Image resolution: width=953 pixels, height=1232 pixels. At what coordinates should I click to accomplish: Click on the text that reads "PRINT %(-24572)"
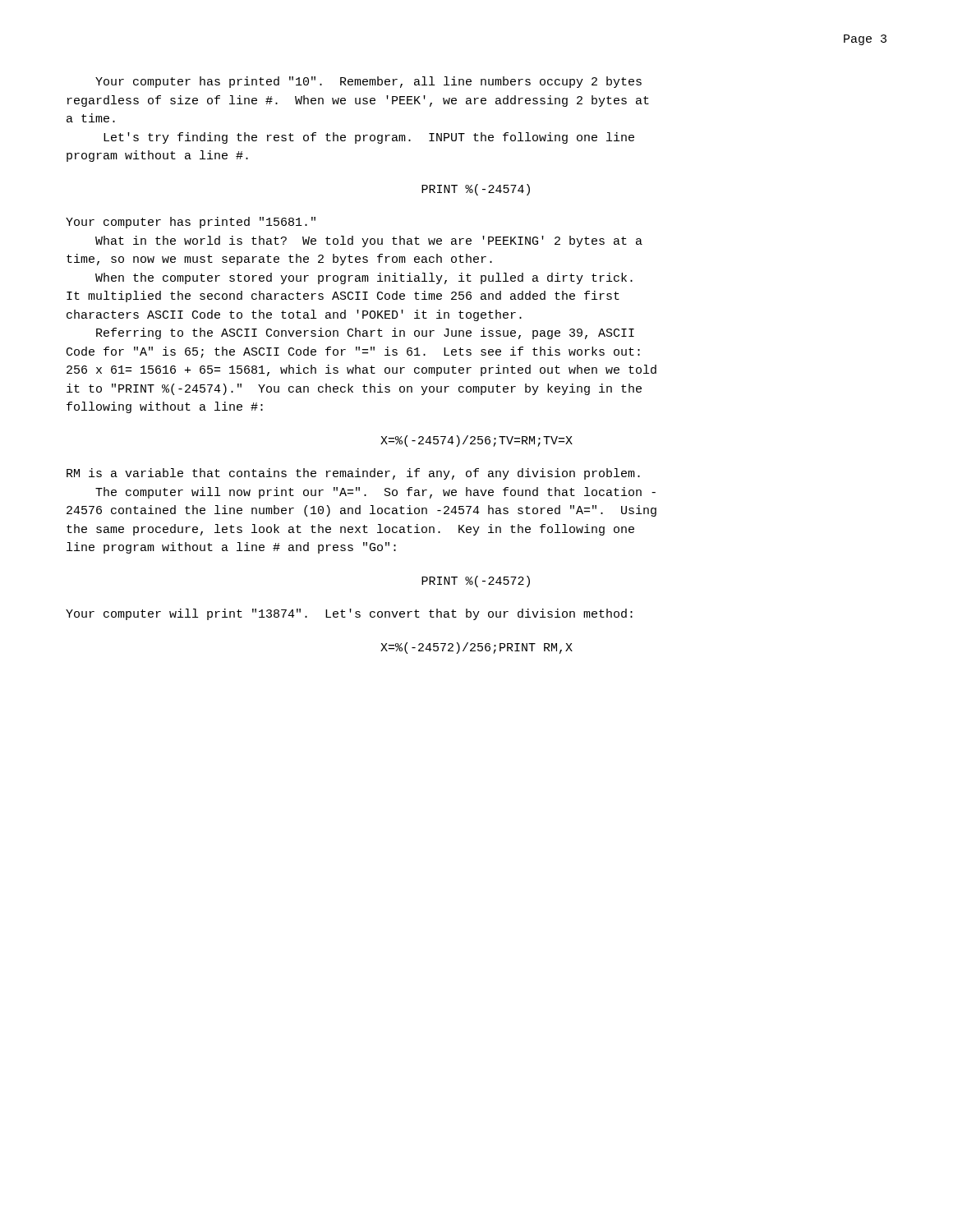click(476, 582)
